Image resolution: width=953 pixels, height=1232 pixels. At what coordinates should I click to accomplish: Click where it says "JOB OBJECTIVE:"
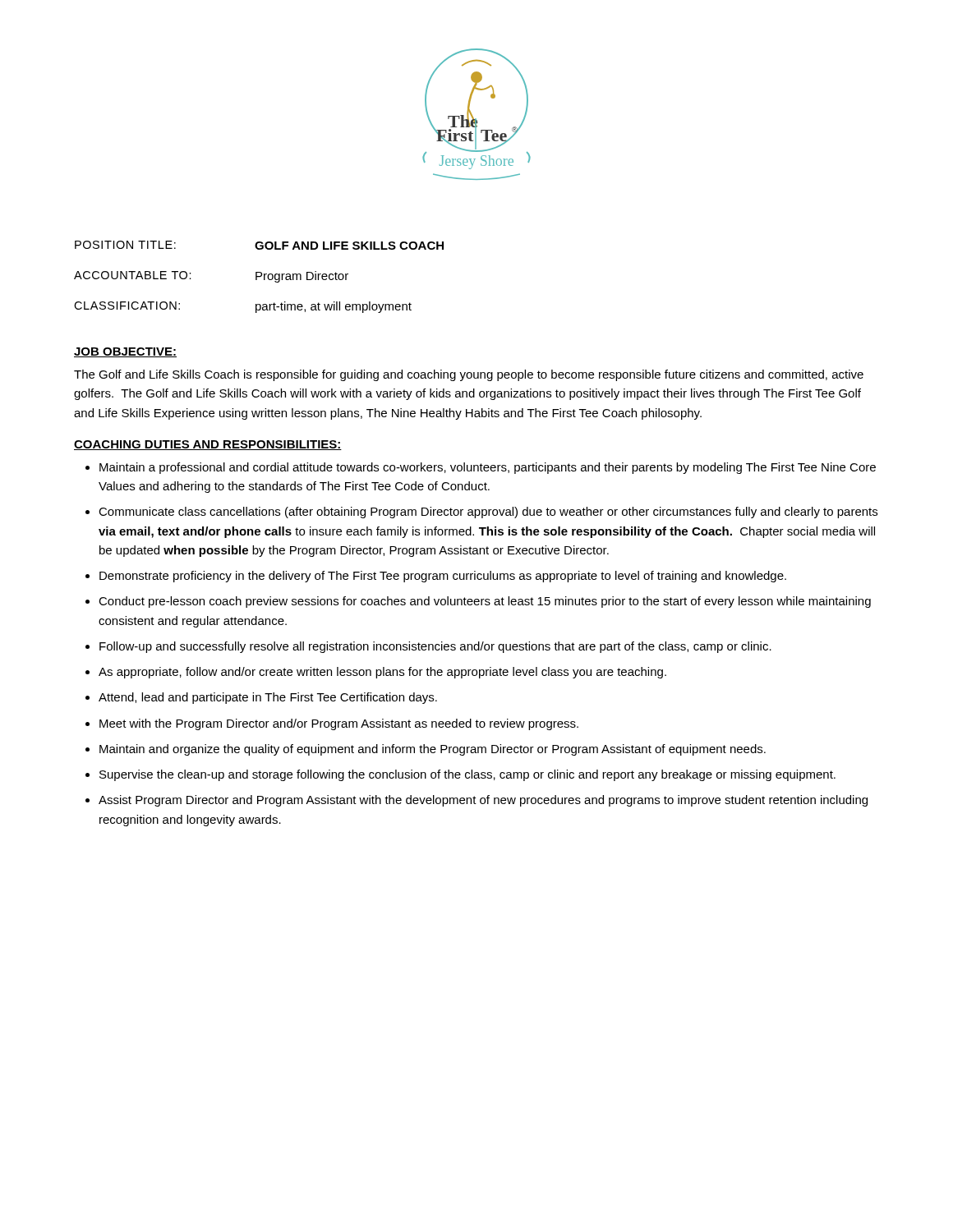tap(125, 351)
